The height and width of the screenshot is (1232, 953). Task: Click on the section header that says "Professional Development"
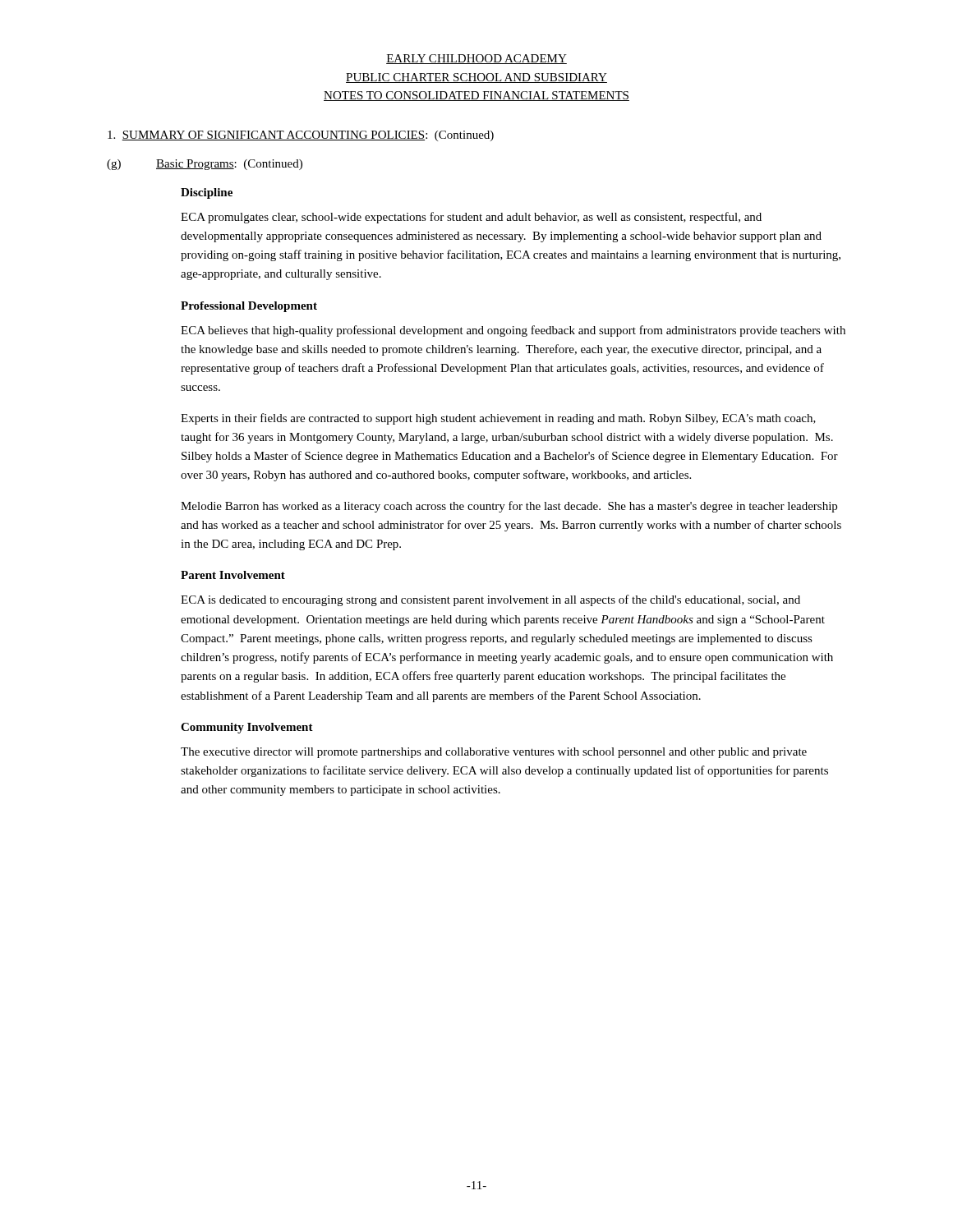coord(249,305)
